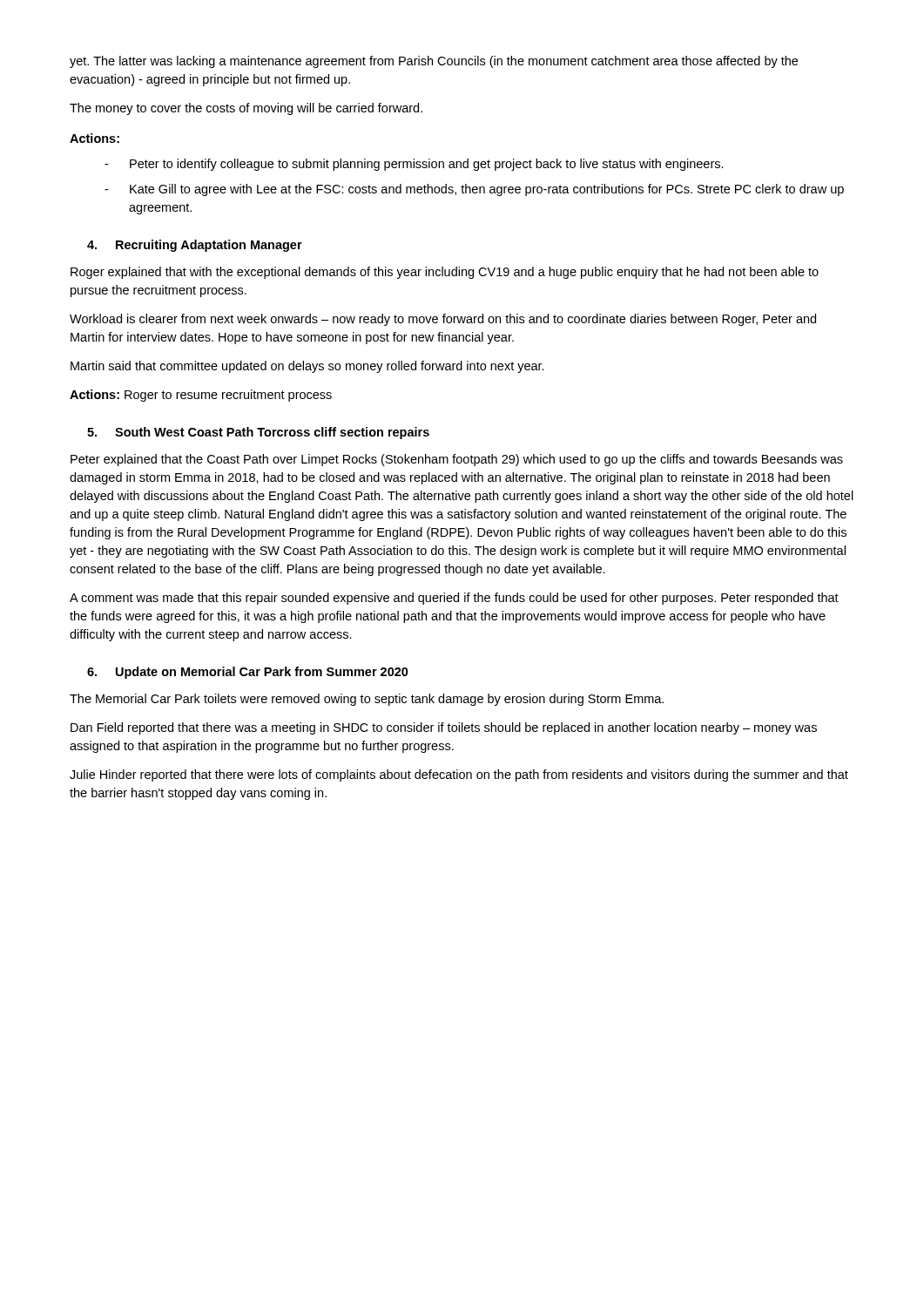The width and height of the screenshot is (924, 1307).
Task: Find the block on this page that starts "Peter explained that"
Action: [x=462, y=514]
